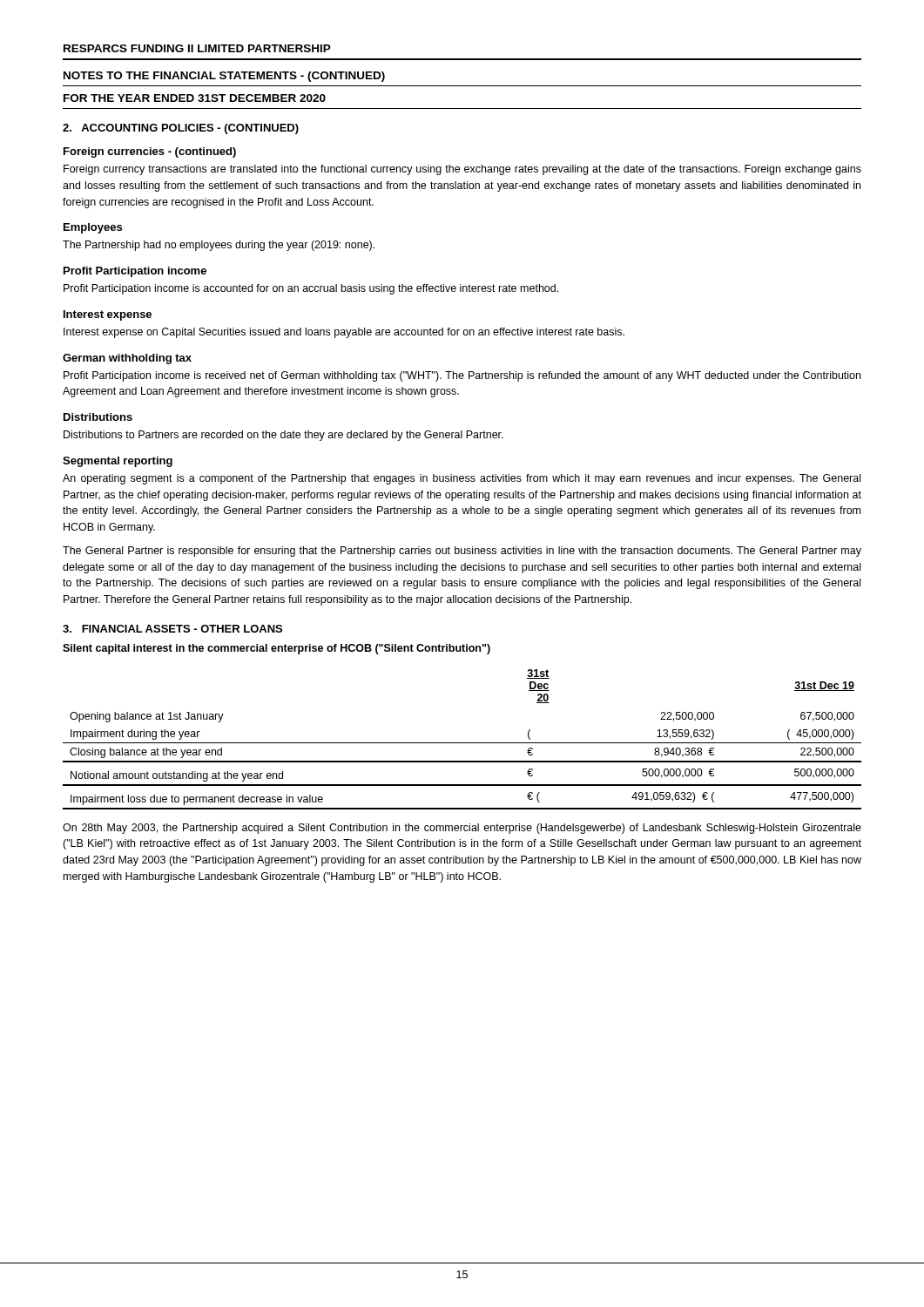Find the block on this page that starts "Foreign currency transactions are translated into the functional"
This screenshot has width=924, height=1307.
click(462, 185)
